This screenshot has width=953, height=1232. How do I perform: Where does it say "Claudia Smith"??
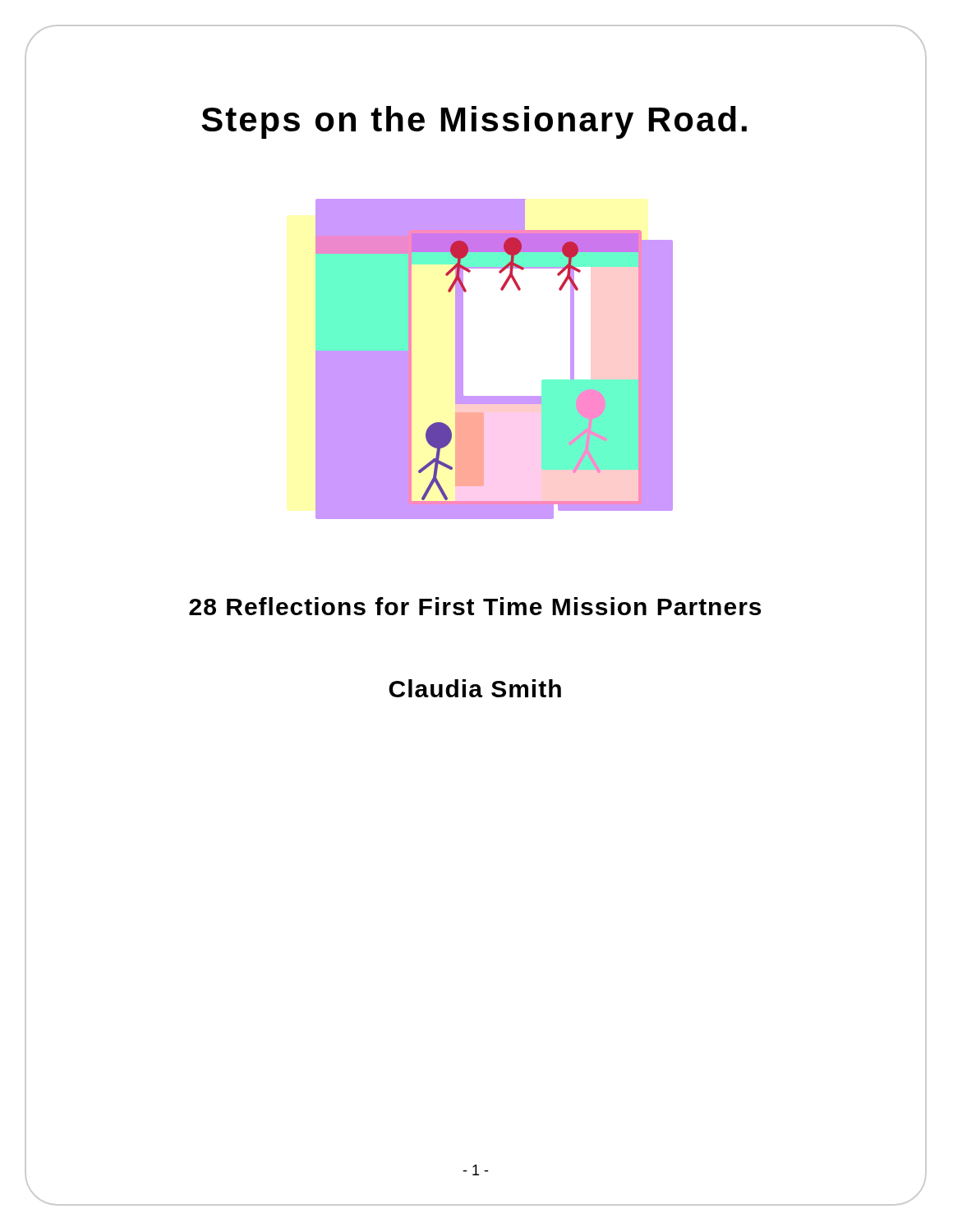pos(476,689)
